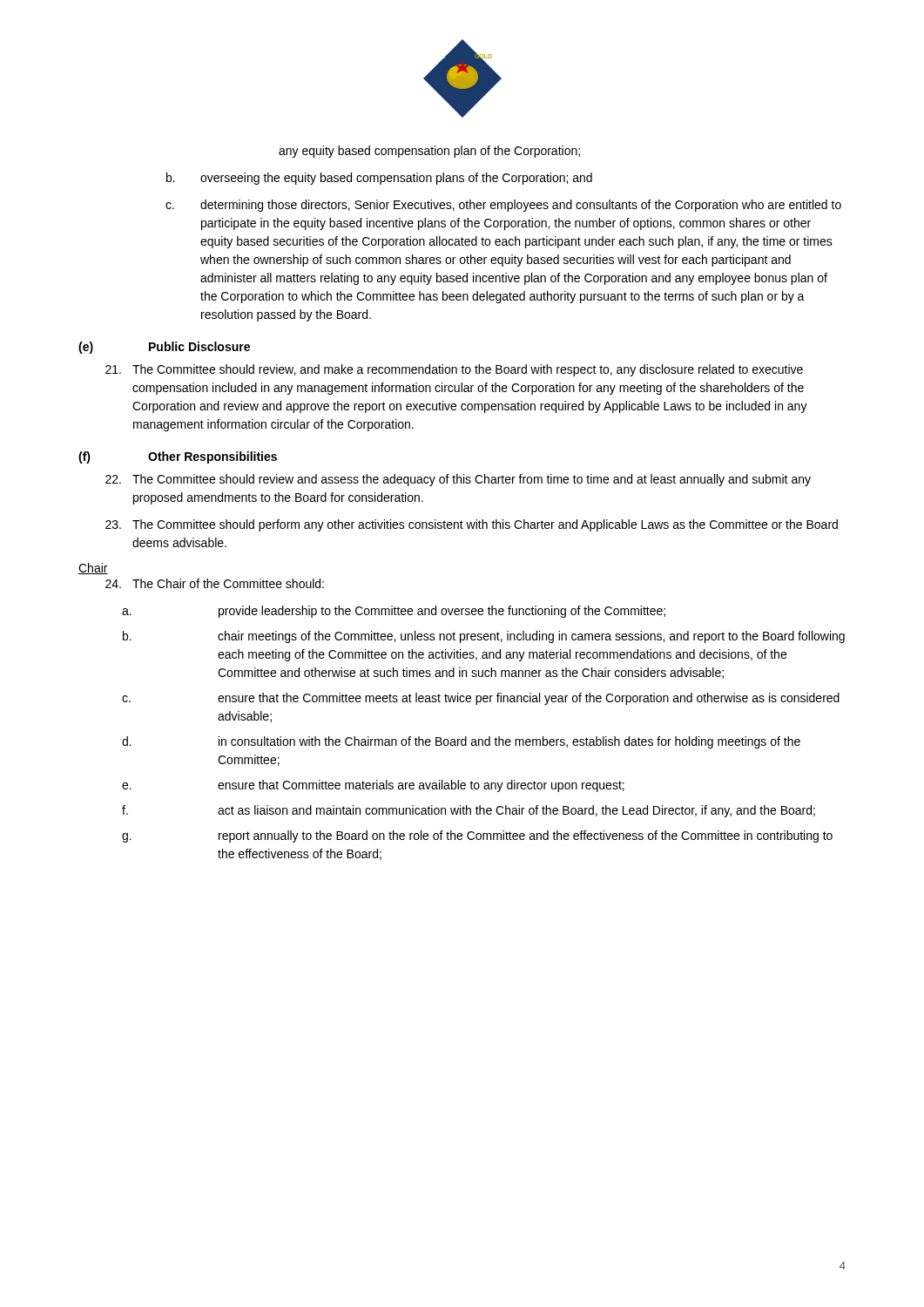Select the region starting "a. provide leadership"
924x1307 pixels.
462,611
